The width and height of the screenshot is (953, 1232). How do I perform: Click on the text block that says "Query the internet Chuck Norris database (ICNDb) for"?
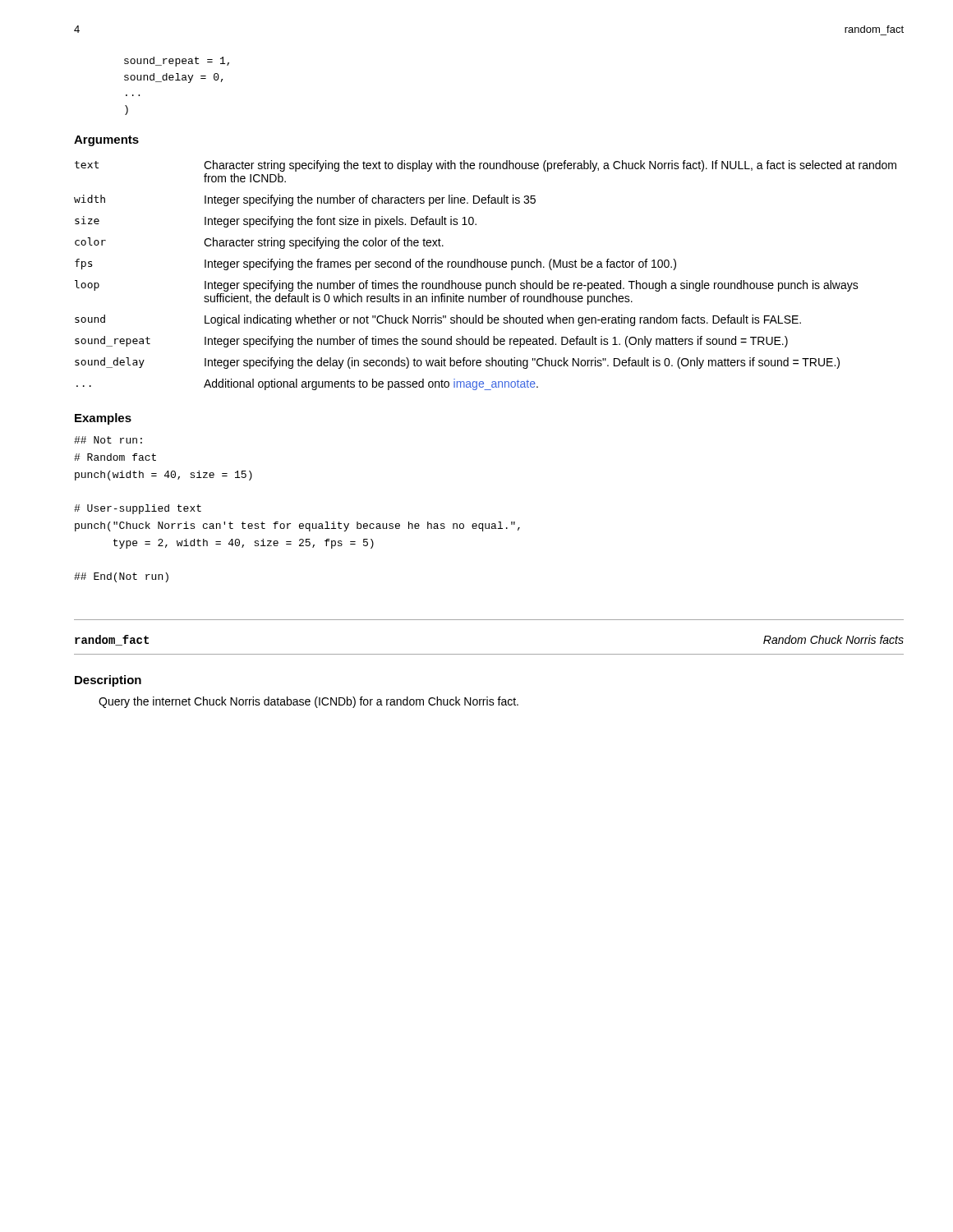click(309, 702)
